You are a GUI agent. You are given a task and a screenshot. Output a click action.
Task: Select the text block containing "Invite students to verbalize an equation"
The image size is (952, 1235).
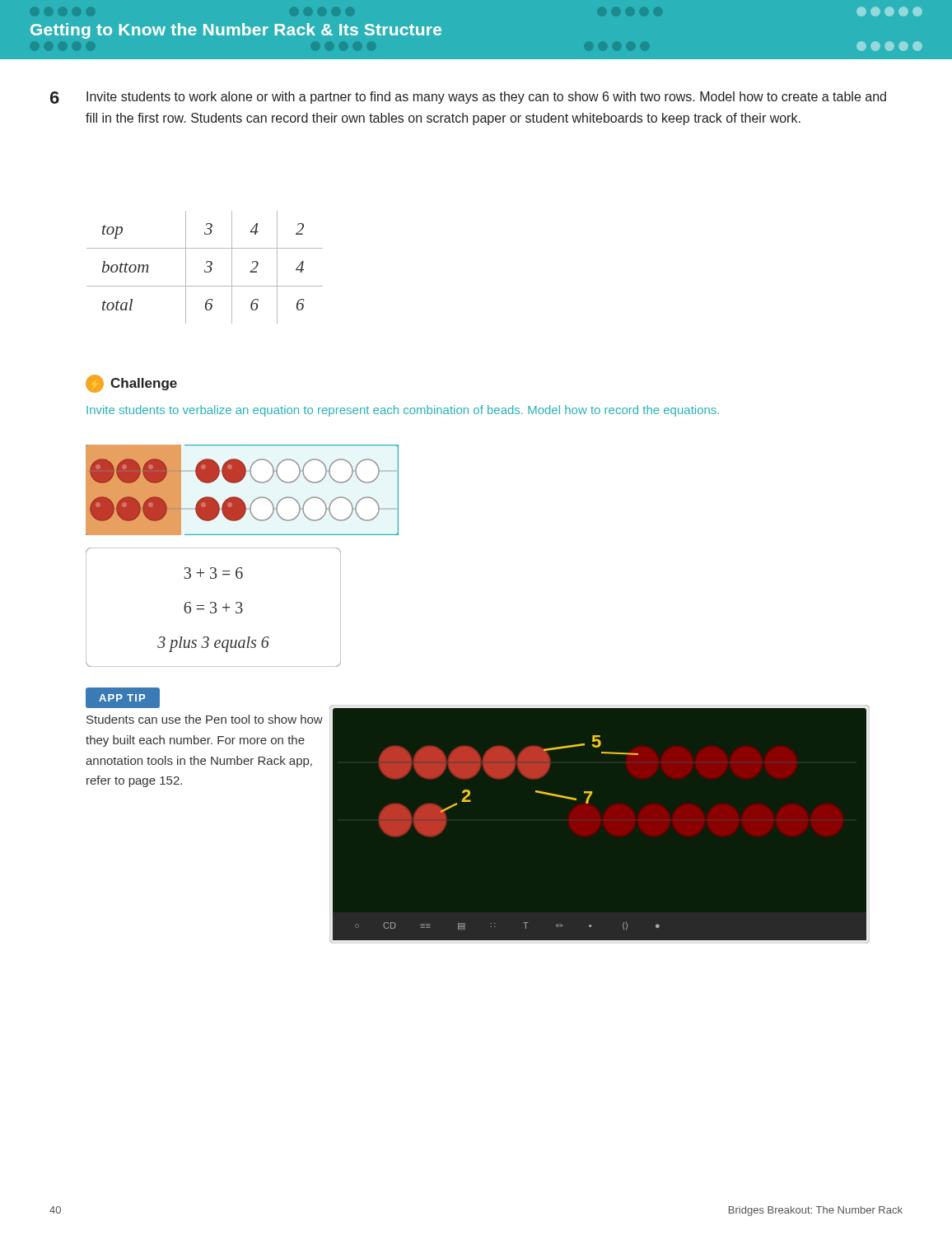(403, 410)
